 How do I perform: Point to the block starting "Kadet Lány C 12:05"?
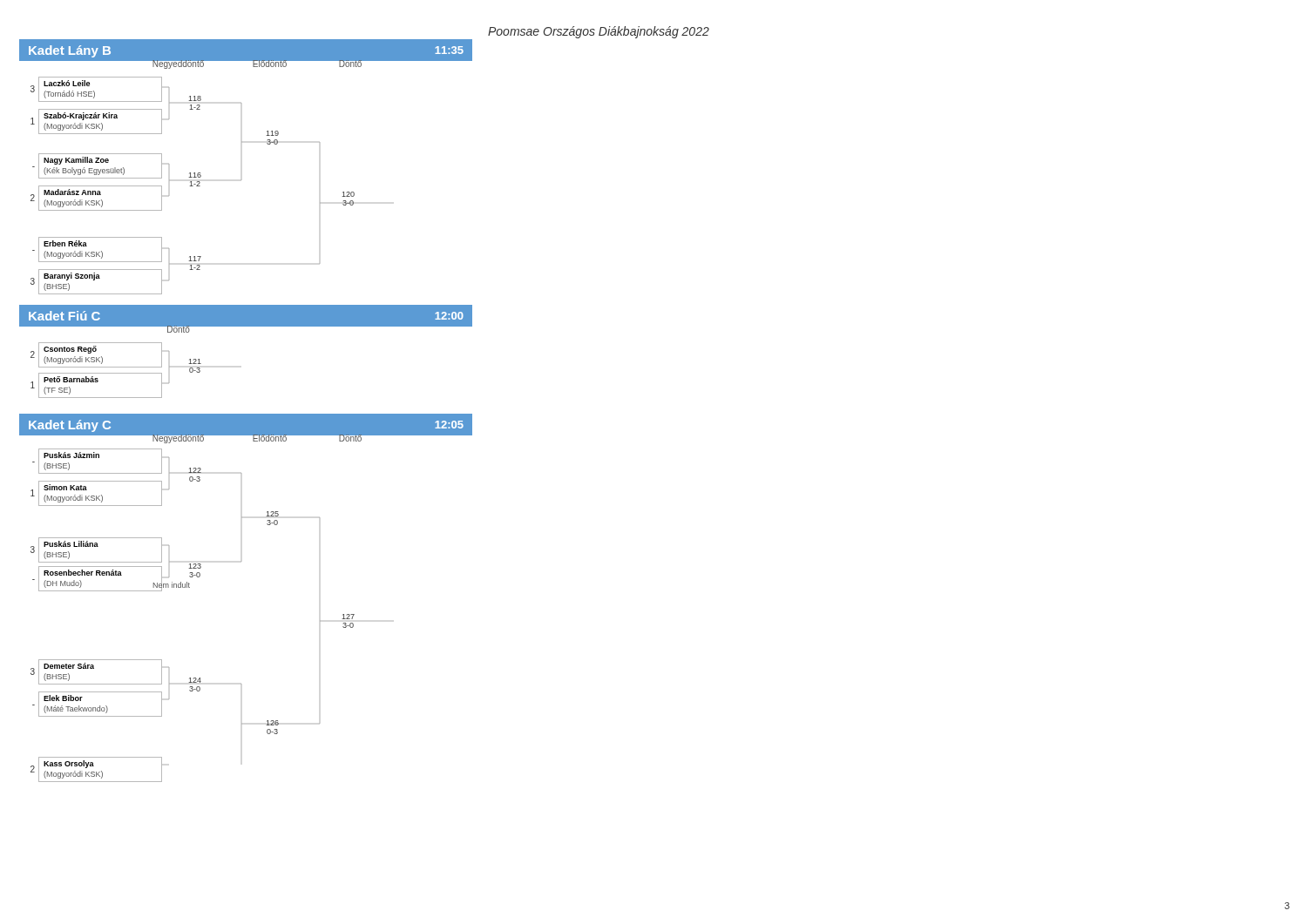click(246, 425)
